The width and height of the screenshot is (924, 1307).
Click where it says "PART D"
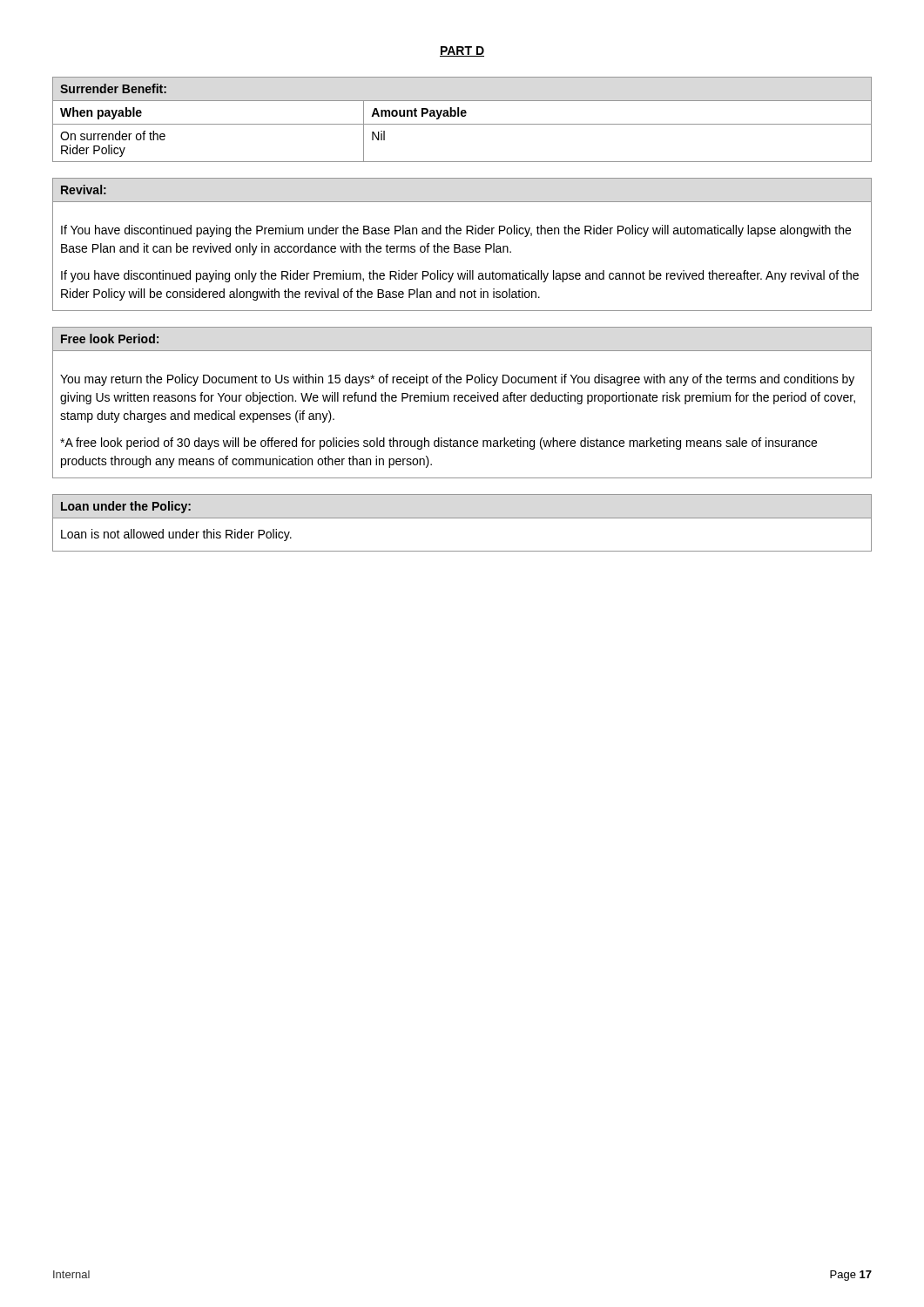click(x=462, y=51)
